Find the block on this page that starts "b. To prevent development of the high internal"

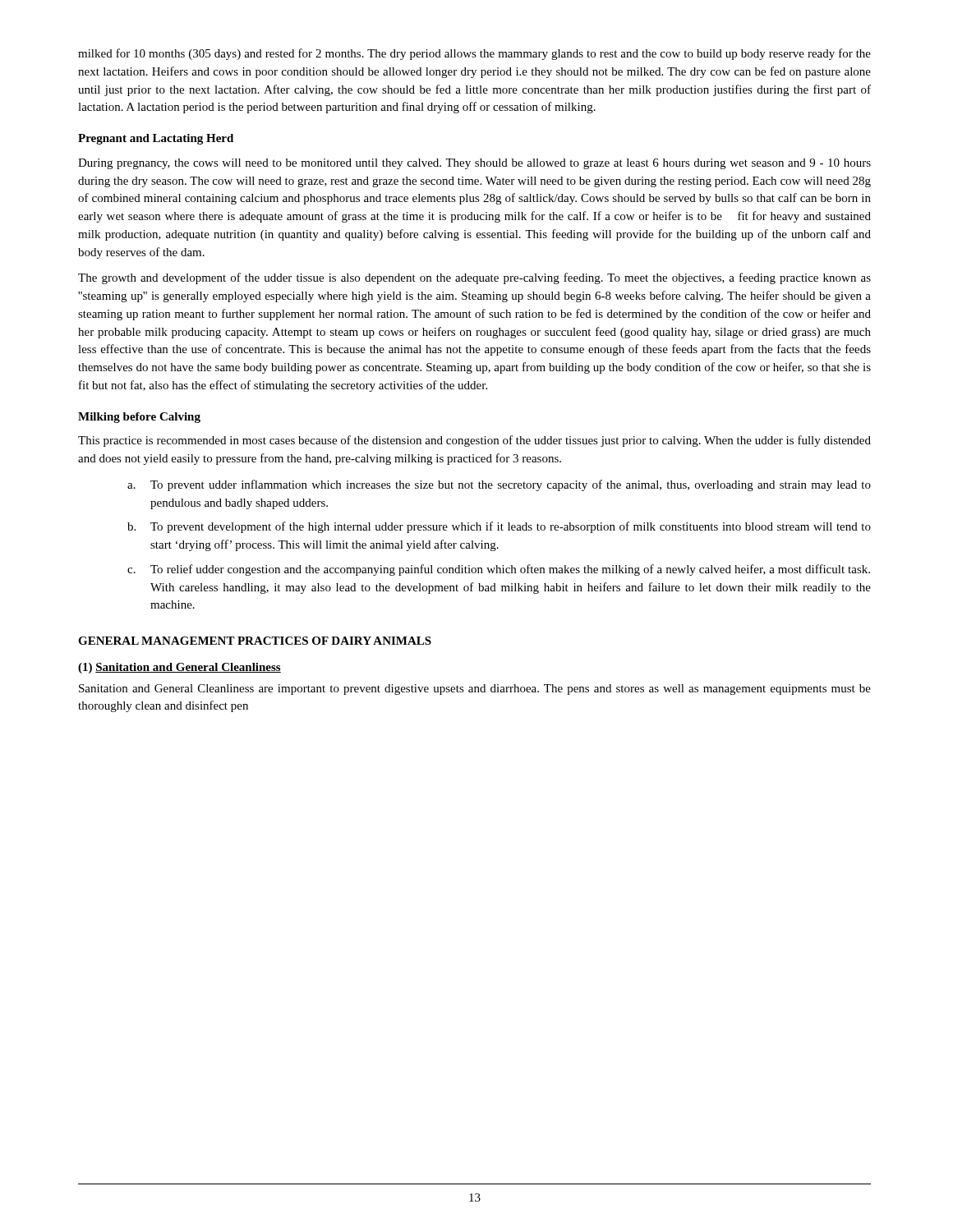coord(499,536)
